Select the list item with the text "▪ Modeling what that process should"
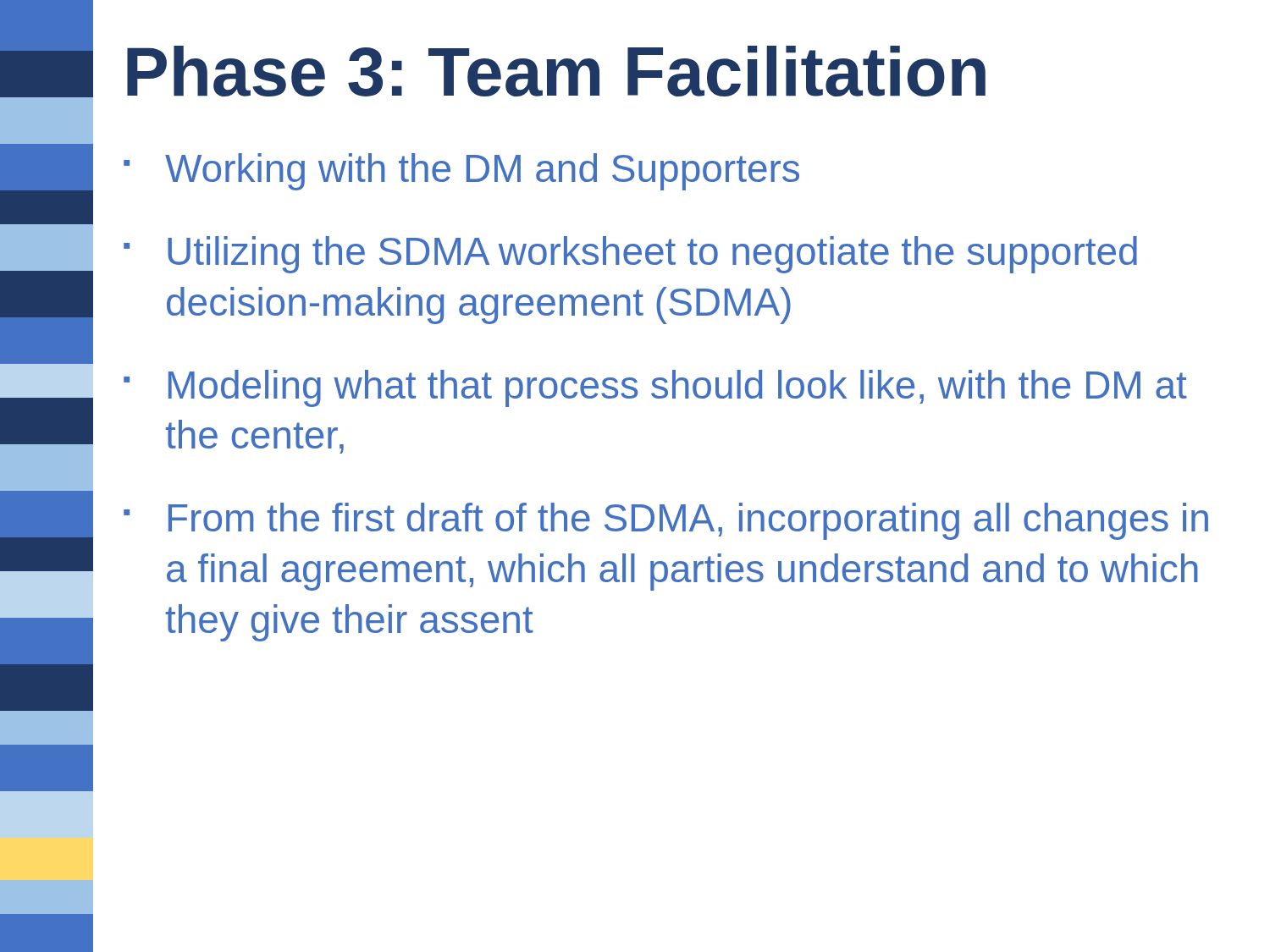Viewport: 1270px width, 952px height. (x=679, y=411)
